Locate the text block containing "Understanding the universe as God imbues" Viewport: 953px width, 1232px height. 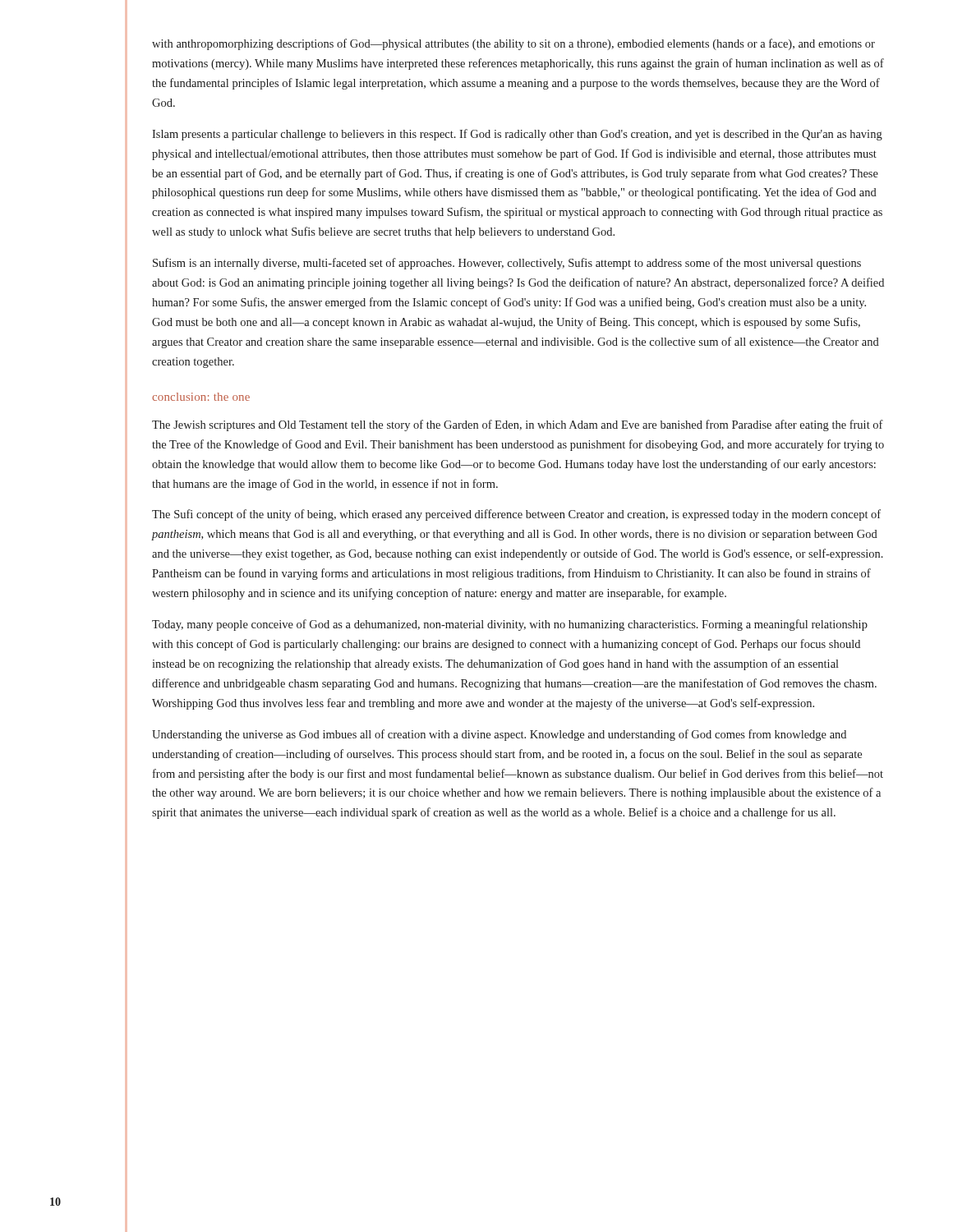[518, 773]
